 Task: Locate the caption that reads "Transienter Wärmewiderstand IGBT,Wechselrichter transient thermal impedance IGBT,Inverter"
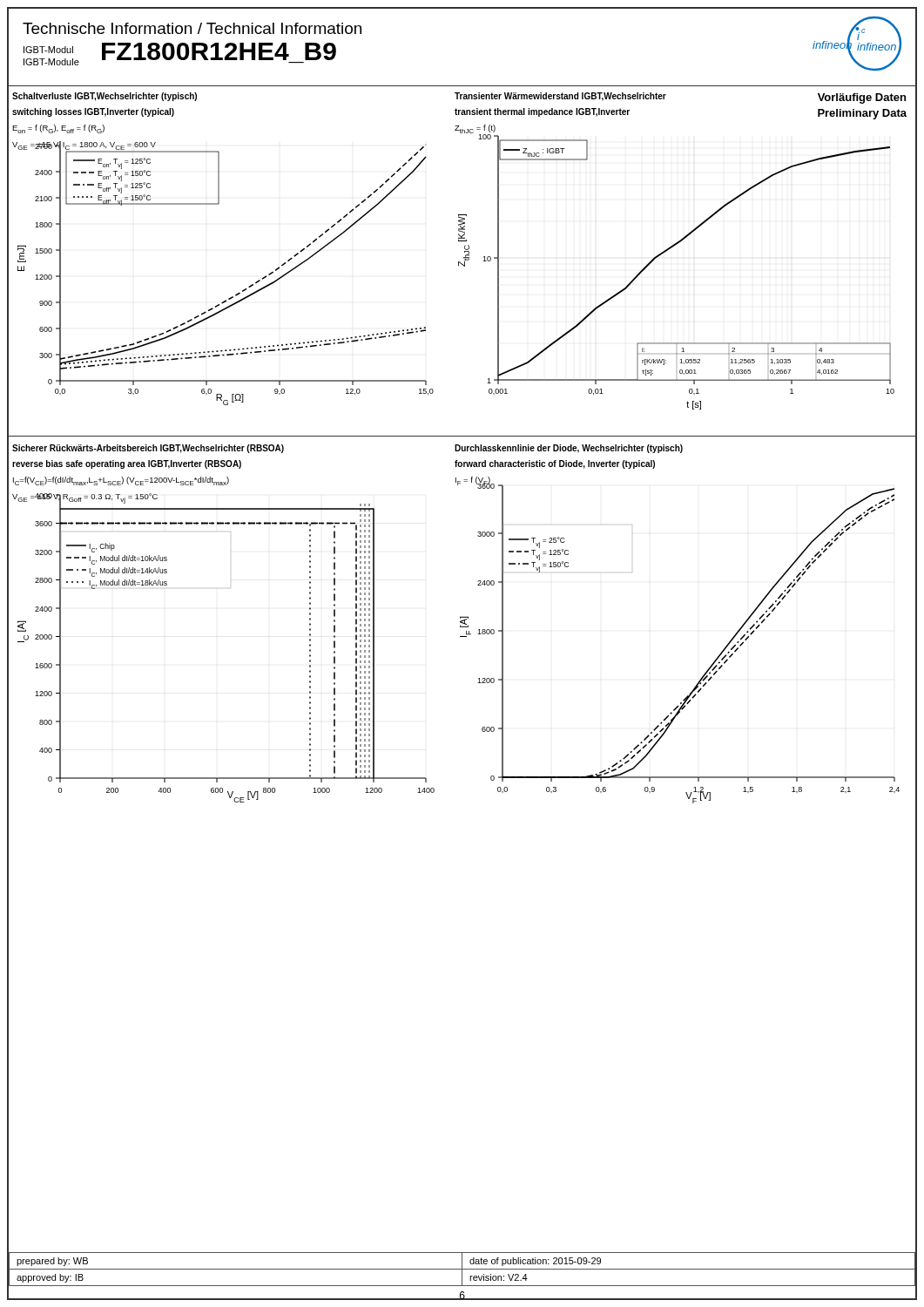tap(560, 113)
